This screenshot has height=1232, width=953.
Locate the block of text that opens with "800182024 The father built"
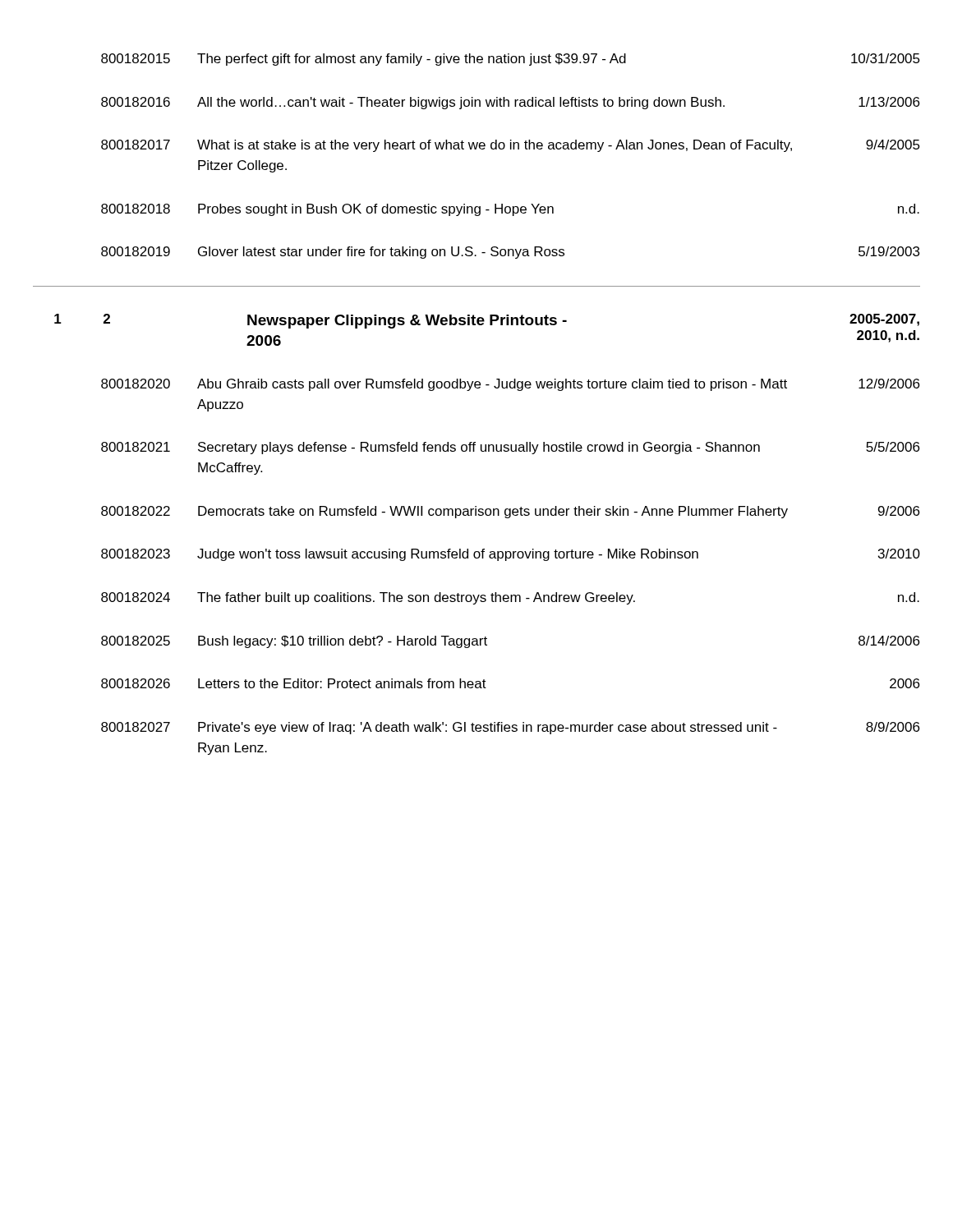pos(476,598)
